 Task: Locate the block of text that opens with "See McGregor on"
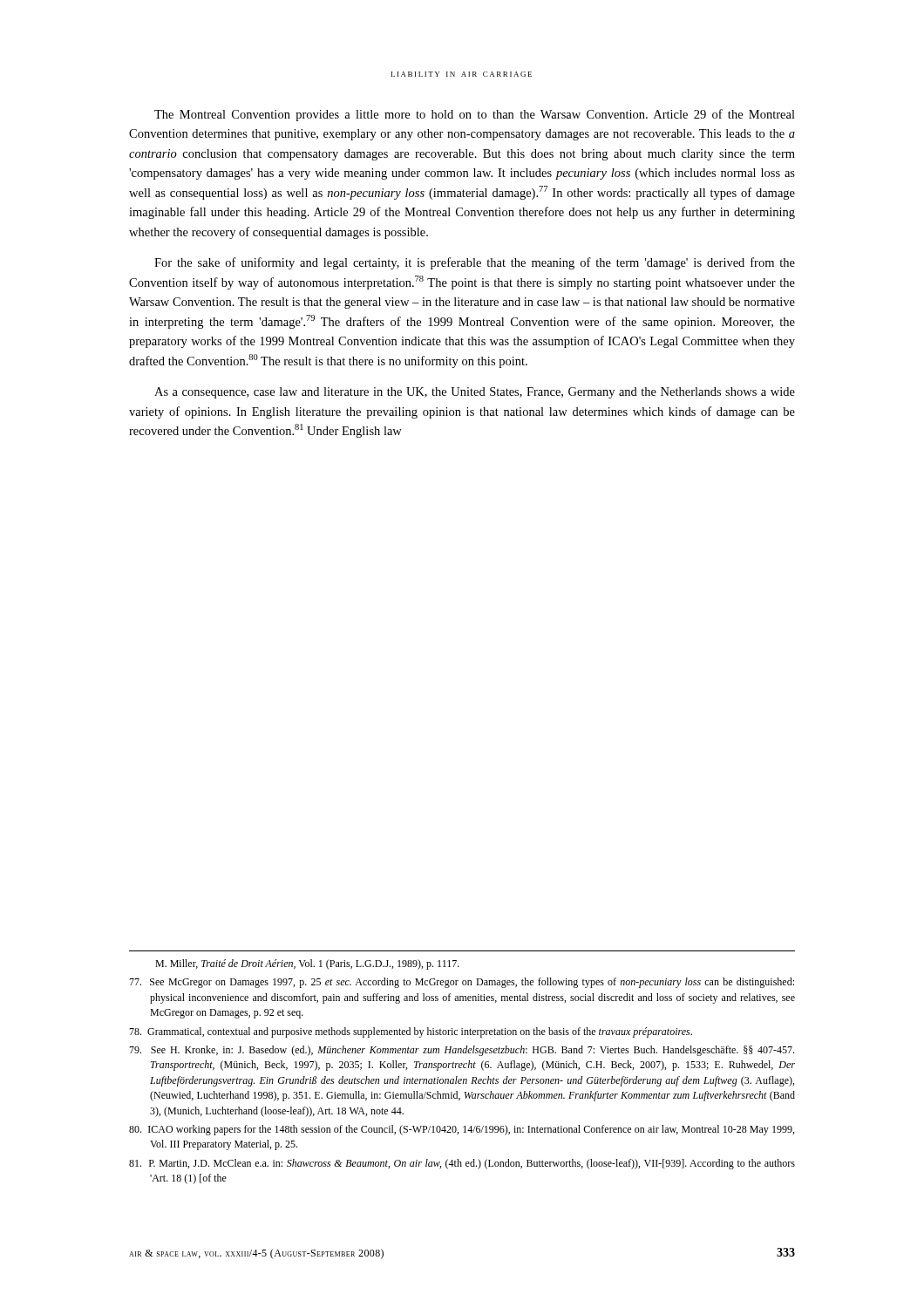click(x=462, y=997)
